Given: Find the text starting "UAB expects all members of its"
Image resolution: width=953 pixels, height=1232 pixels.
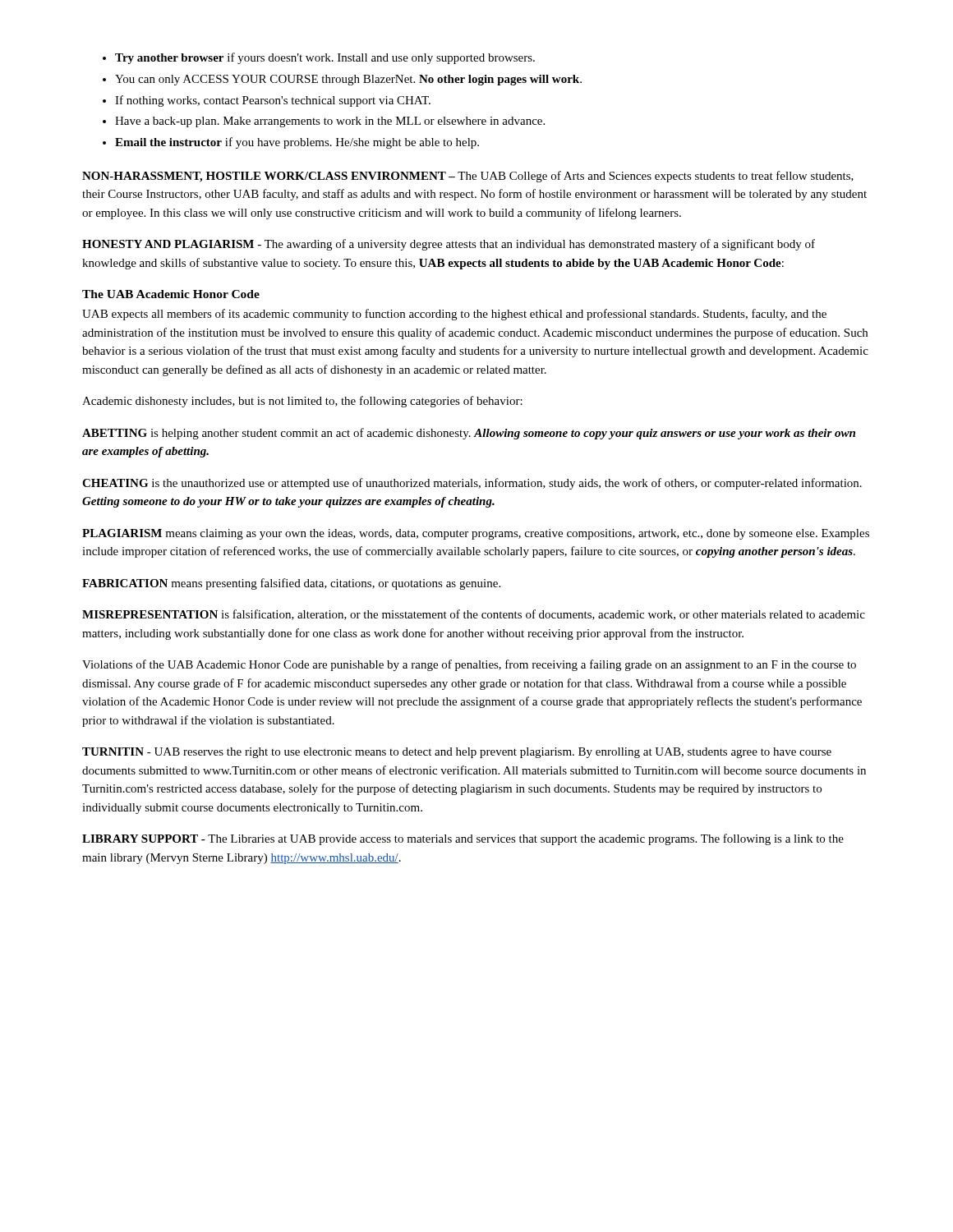Looking at the screenshot, I should coord(475,342).
